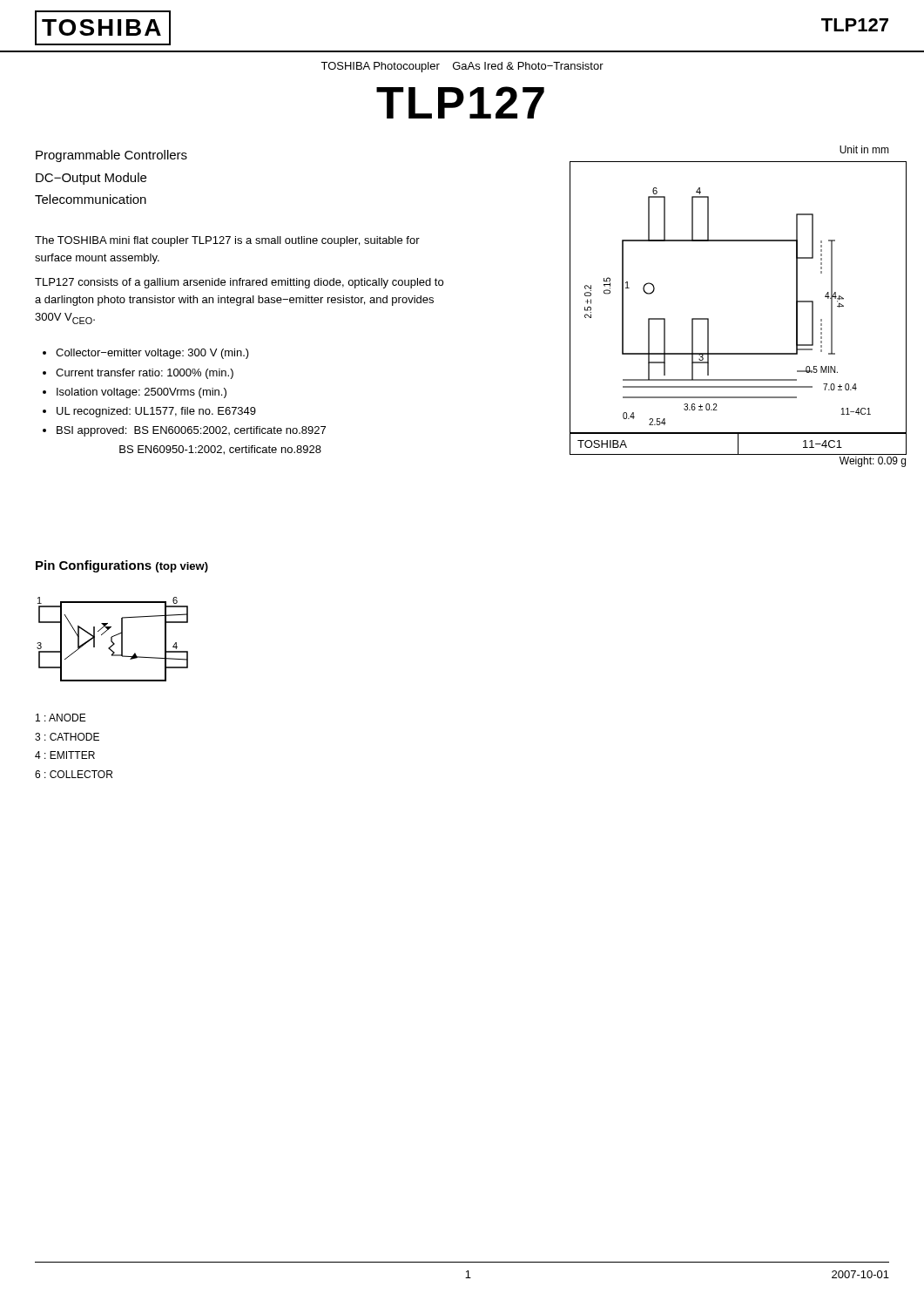
Task: Point to the section header beginning "Programmable Controllers DC−Output"
Action: click(x=111, y=156)
